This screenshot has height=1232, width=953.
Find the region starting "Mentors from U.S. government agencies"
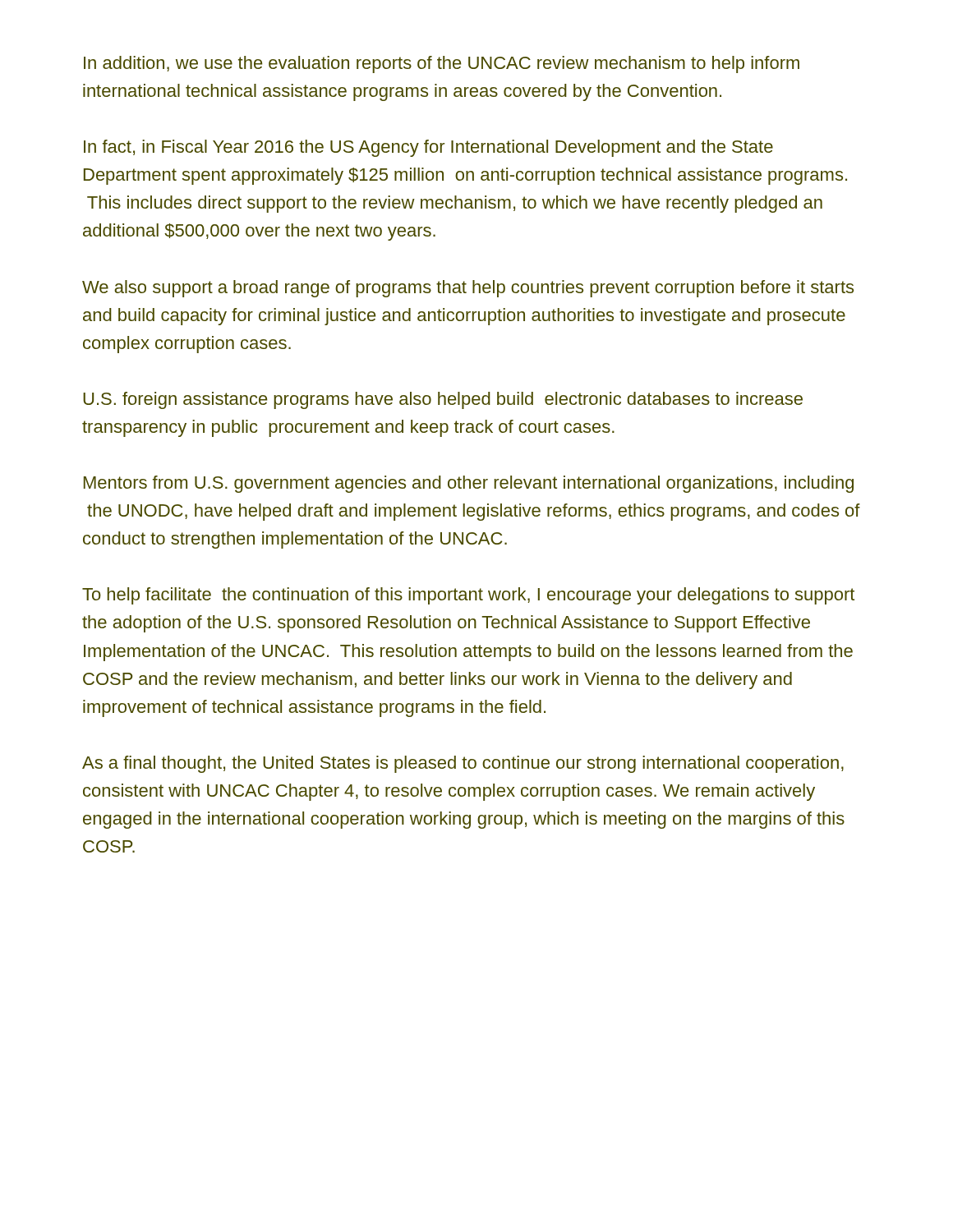pyautogui.click(x=471, y=511)
